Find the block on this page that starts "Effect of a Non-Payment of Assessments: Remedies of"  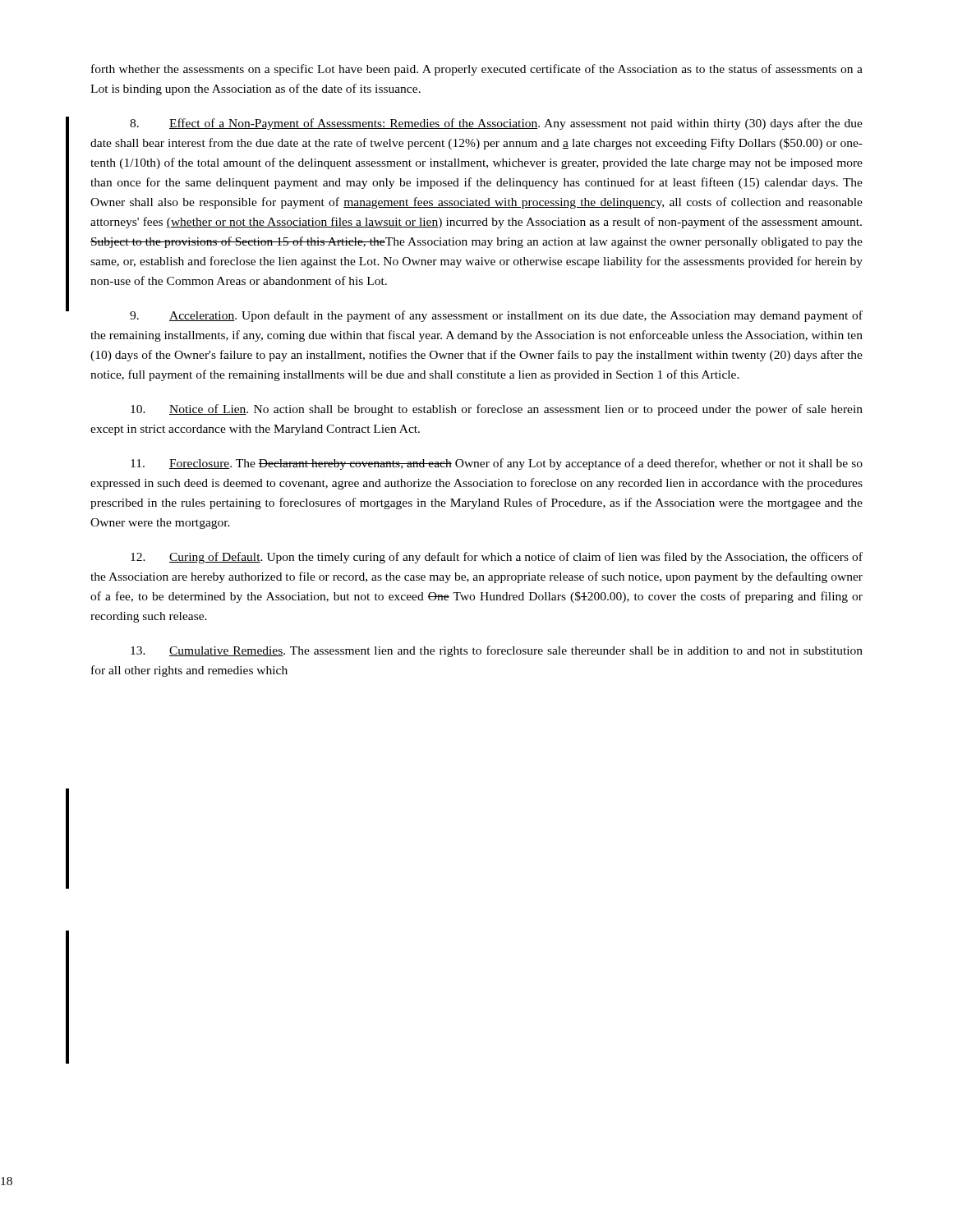pyautogui.click(x=476, y=202)
